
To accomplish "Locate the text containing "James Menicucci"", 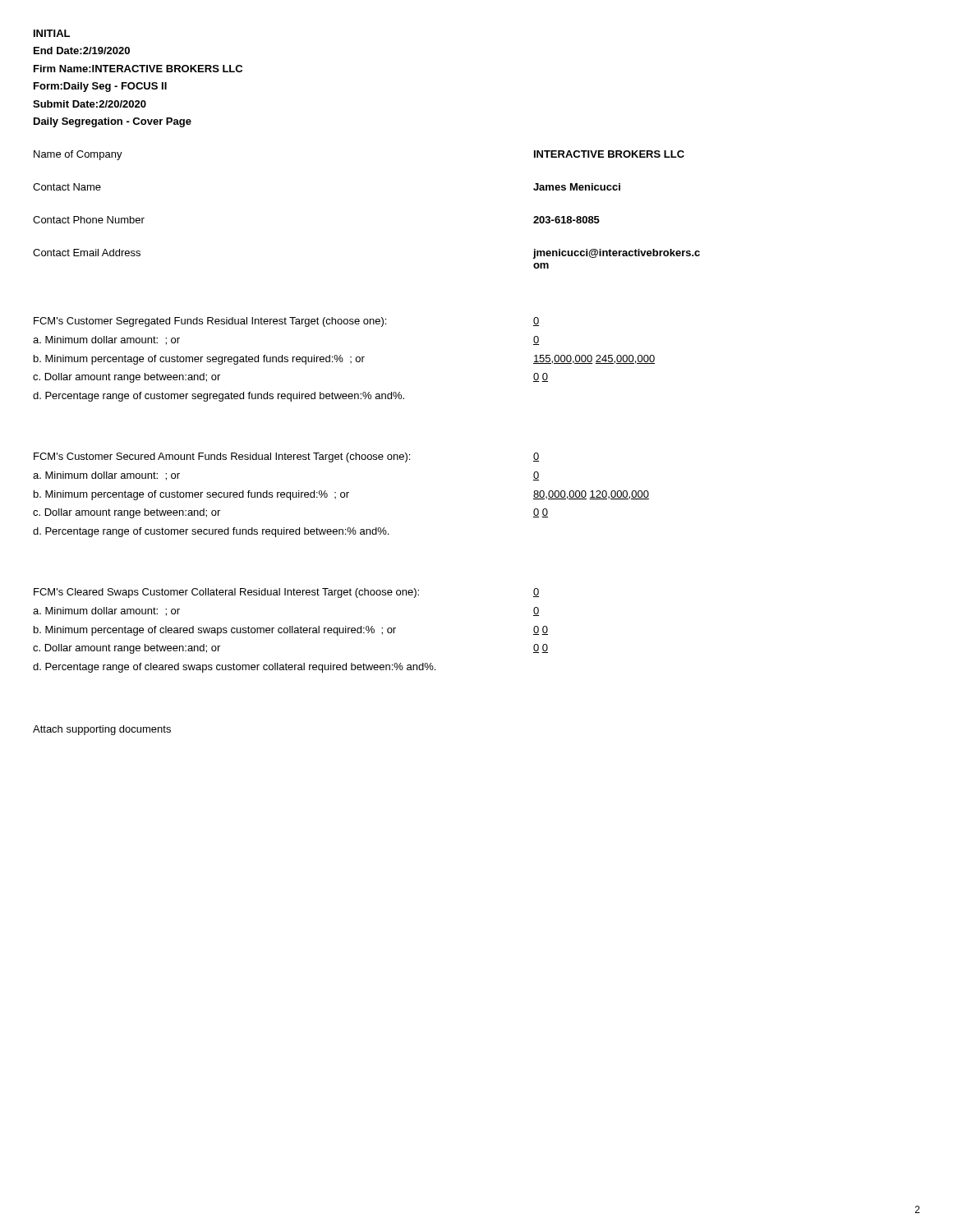I will [x=577, y=187].
